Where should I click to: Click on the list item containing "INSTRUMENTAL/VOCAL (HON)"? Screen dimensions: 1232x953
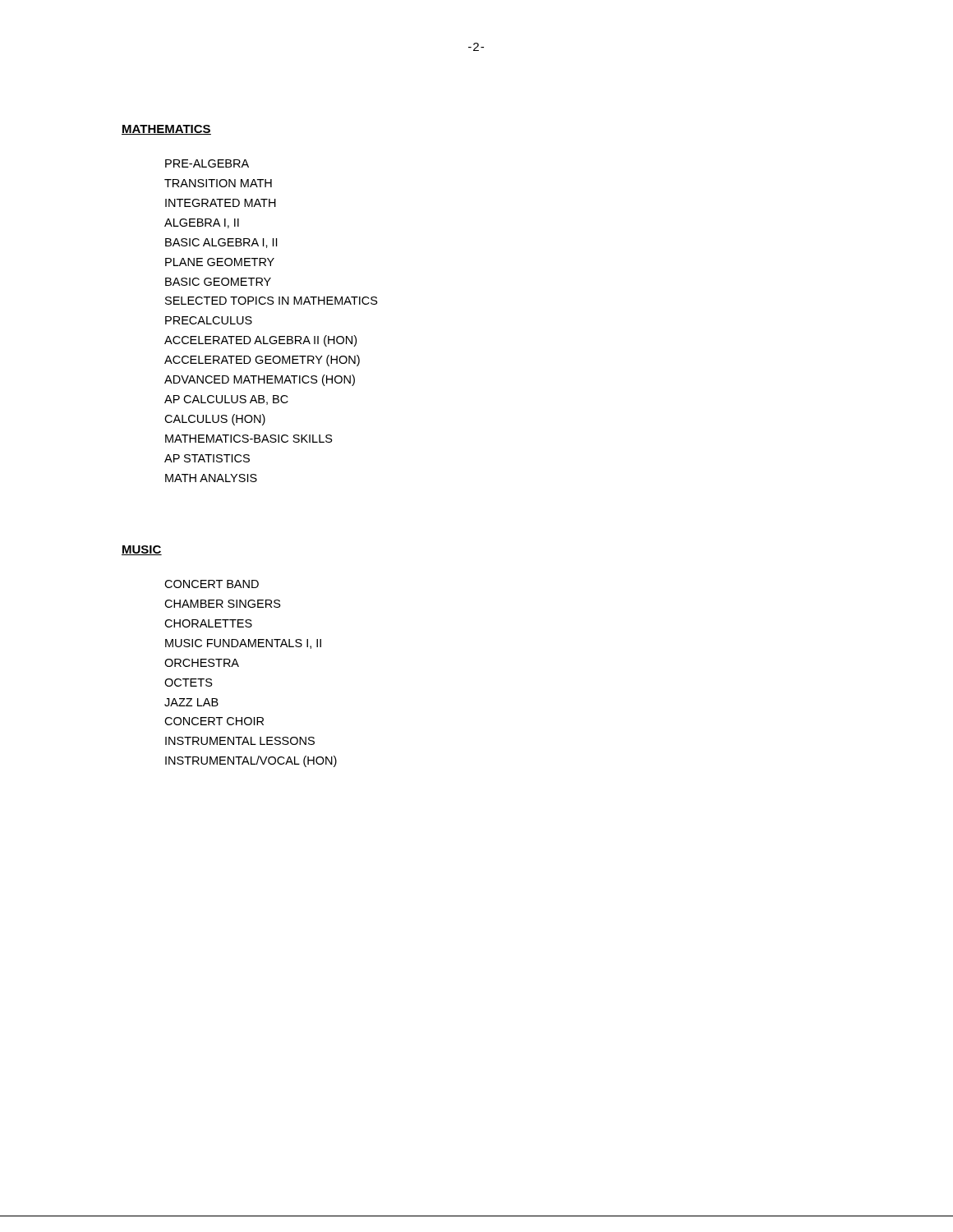(251, 761)
